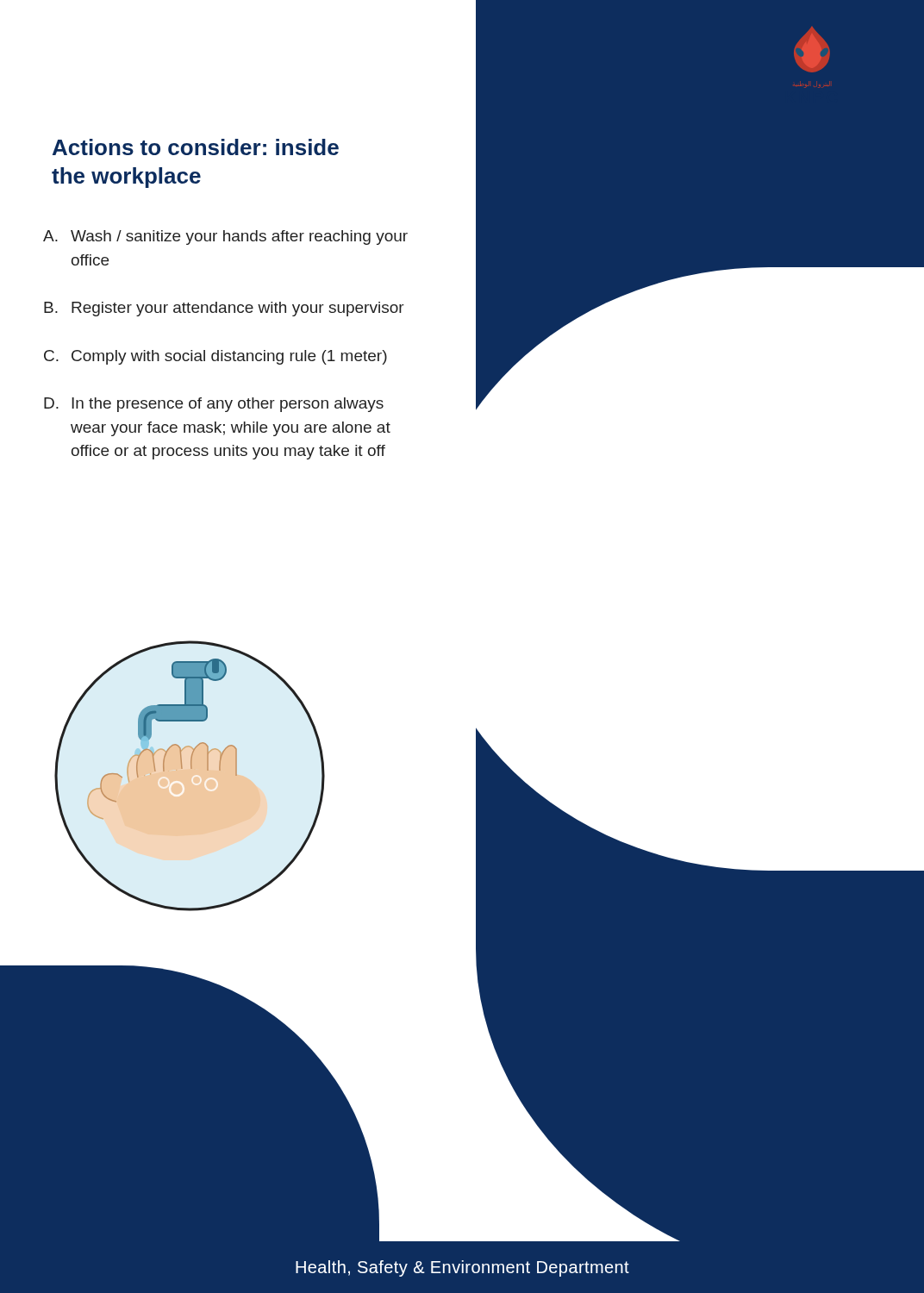Click on the text starting "A. Wash / sanitize your"

[x=228, y=248]
